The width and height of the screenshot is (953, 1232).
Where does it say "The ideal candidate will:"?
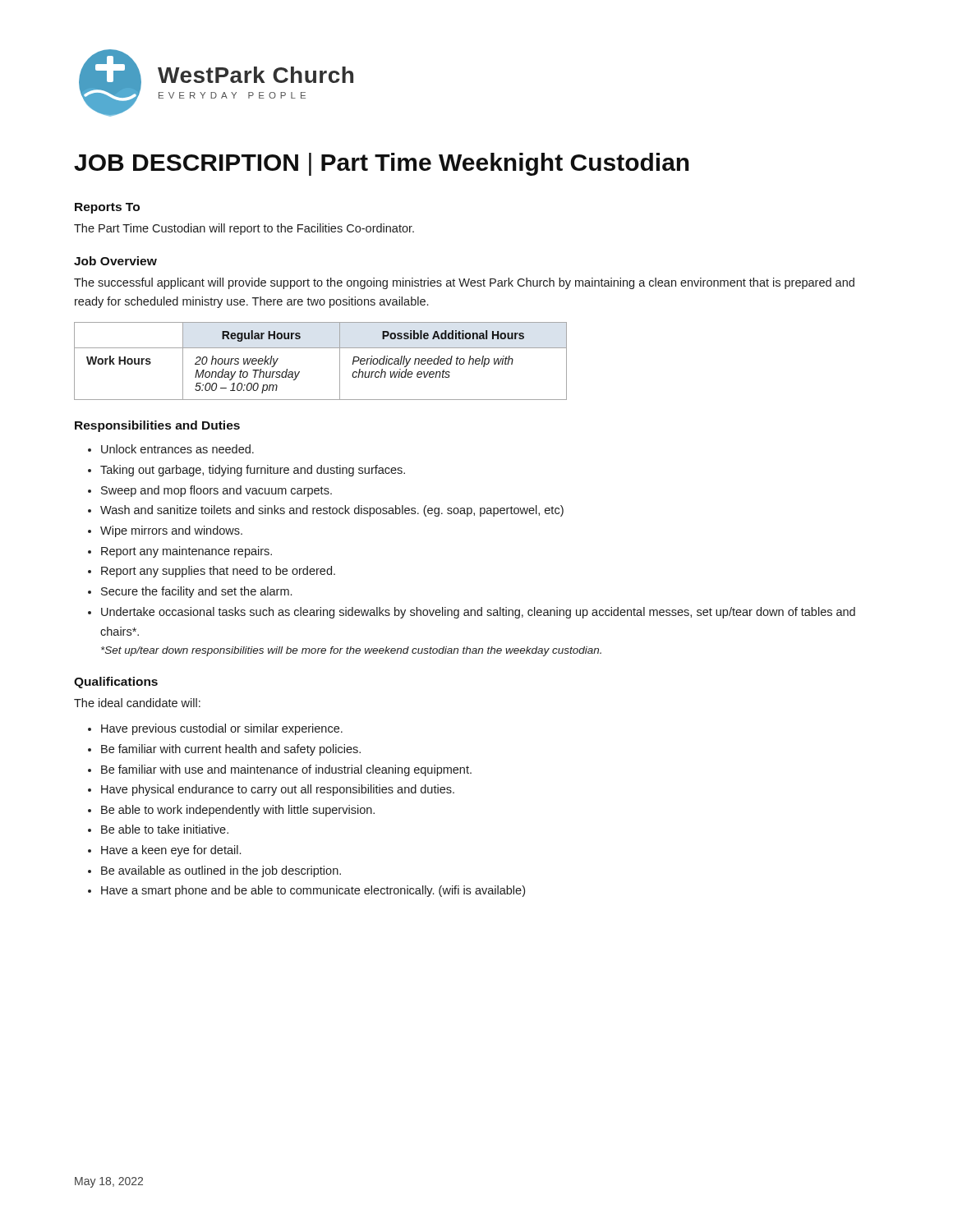(x=138, y=703)
